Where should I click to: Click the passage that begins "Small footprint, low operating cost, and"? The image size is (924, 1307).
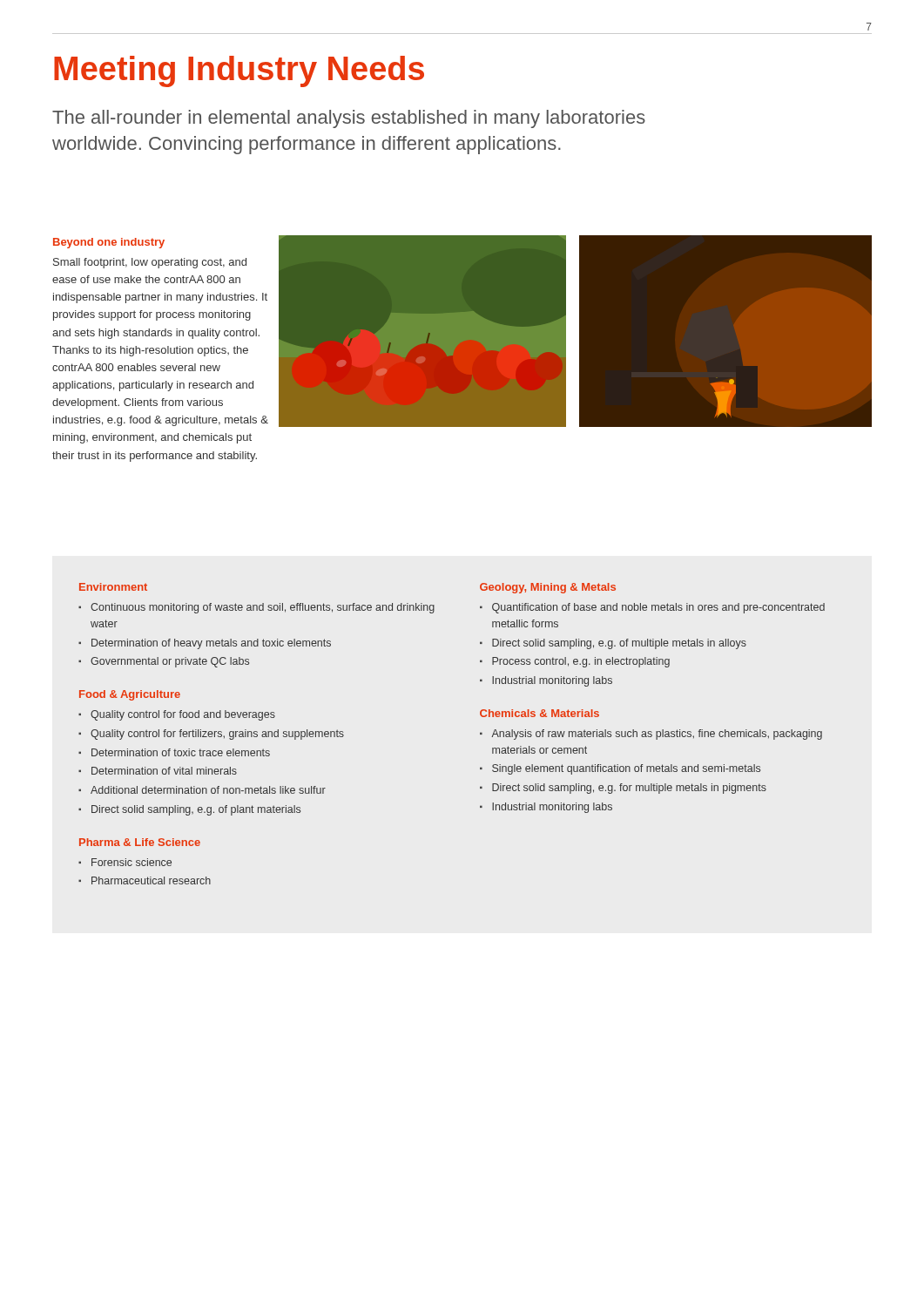click(x=160, y=358)
